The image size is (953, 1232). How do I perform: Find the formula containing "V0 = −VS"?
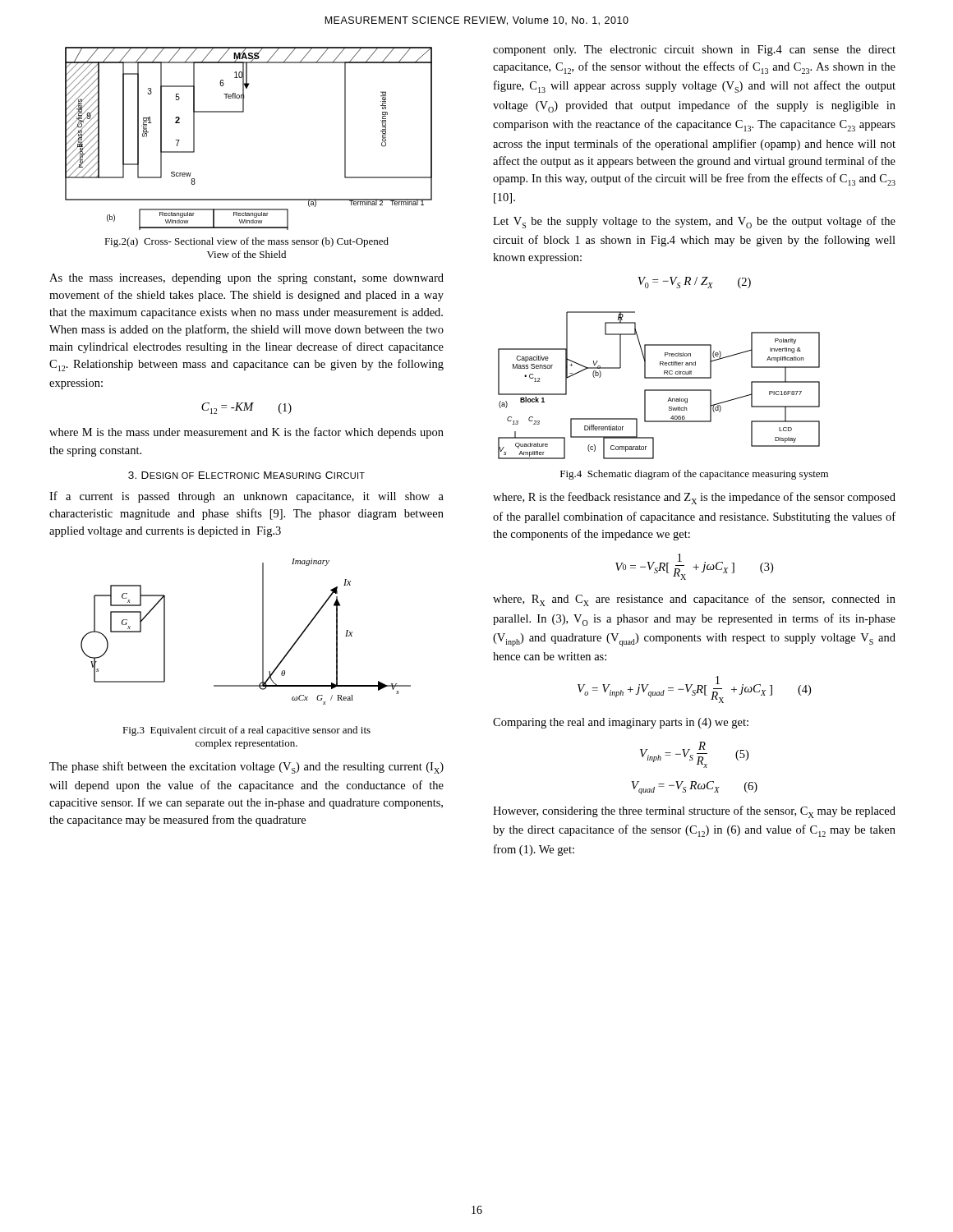pos(694,282)
